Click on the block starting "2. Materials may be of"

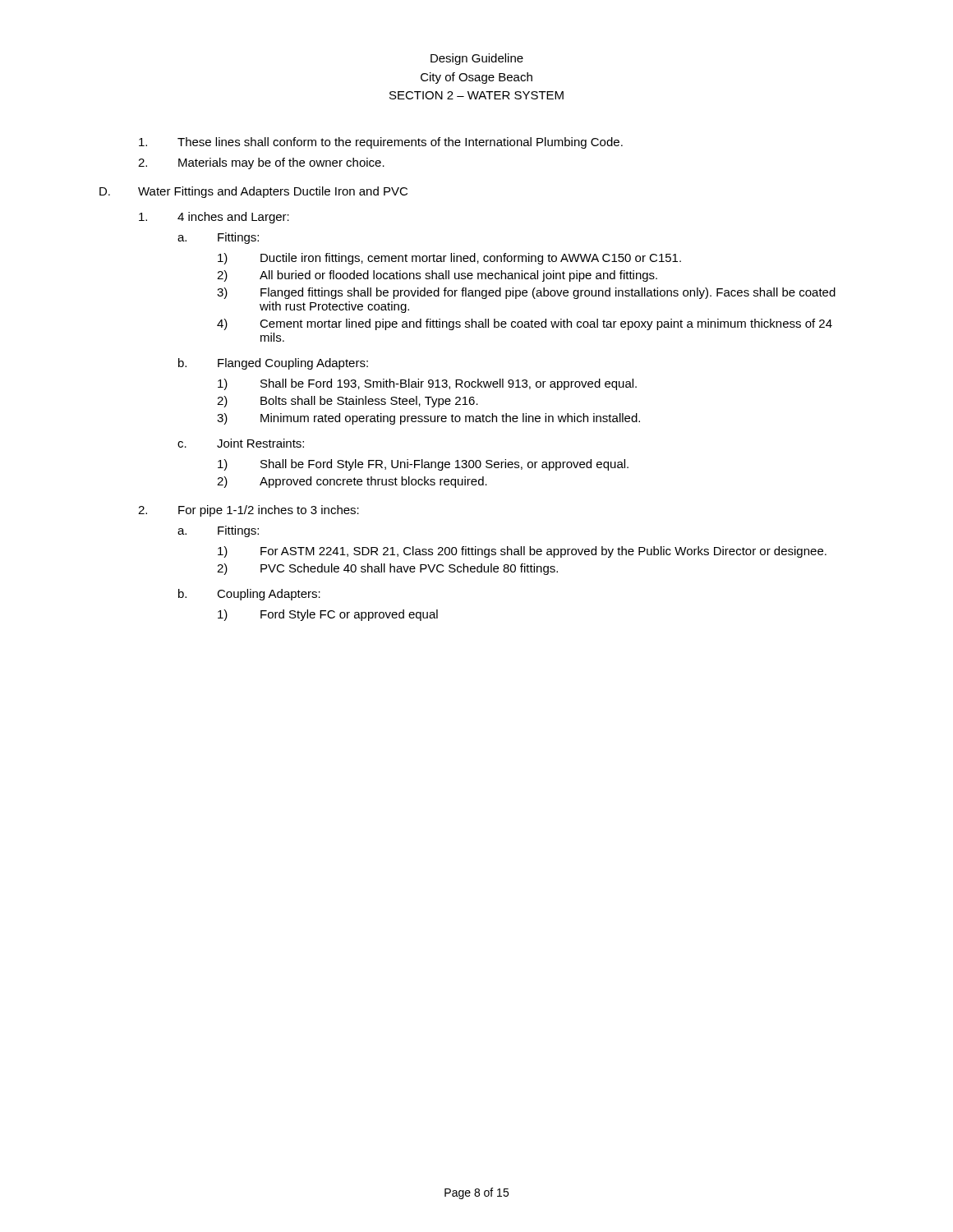[261, 163]
